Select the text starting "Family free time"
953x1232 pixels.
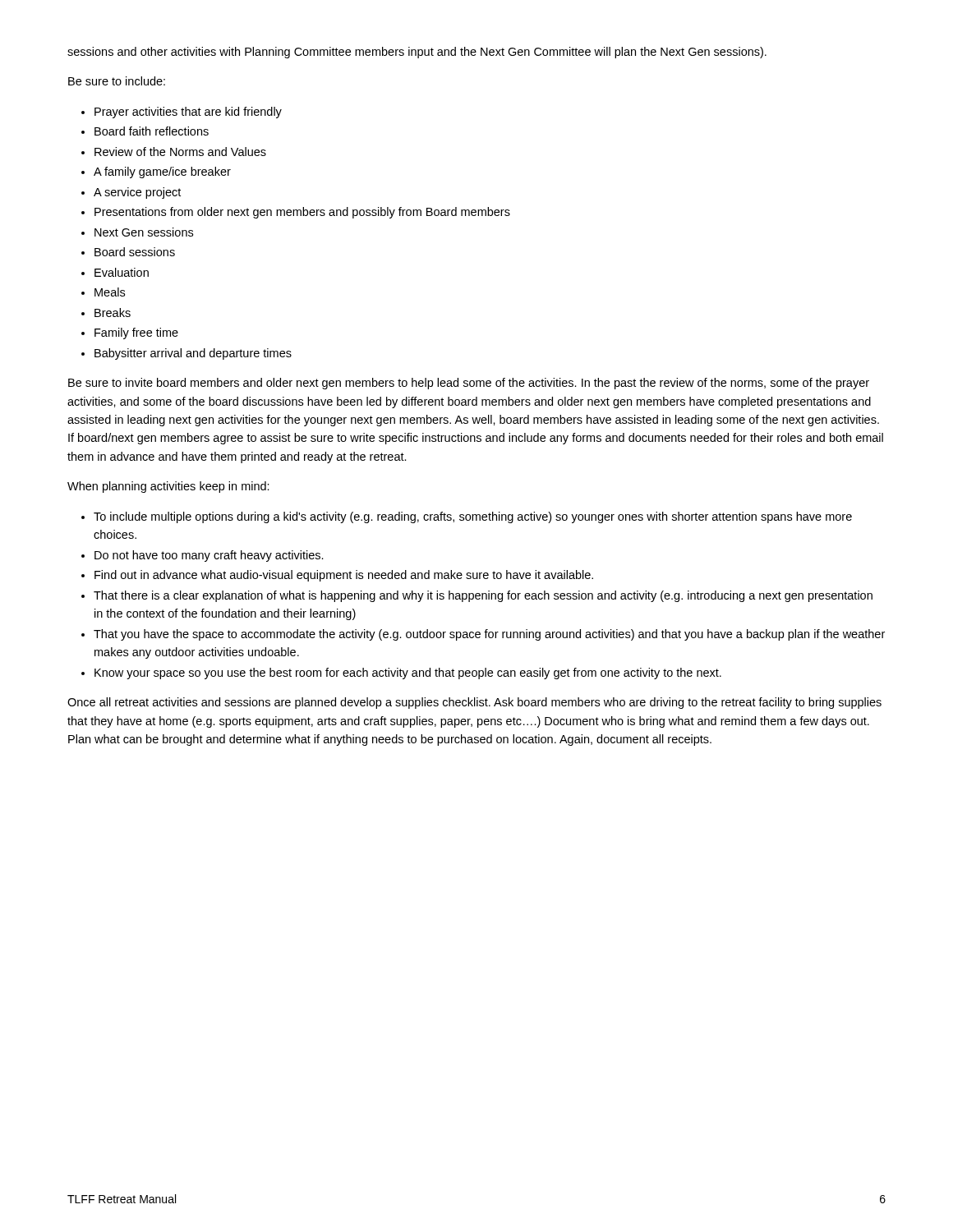136,333
